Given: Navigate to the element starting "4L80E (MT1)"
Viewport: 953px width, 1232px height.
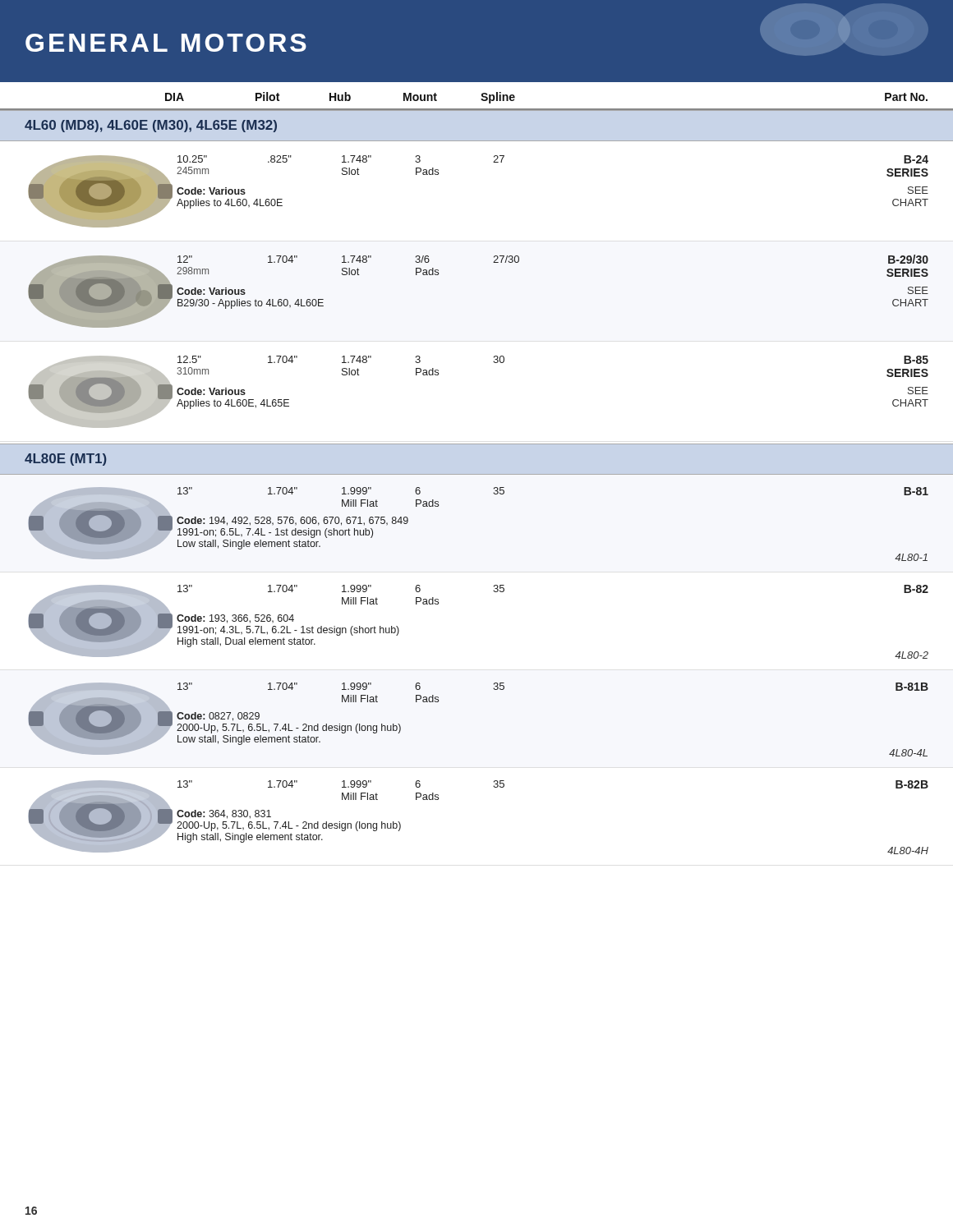Looking at the screenshot, I should coord(66,459).
